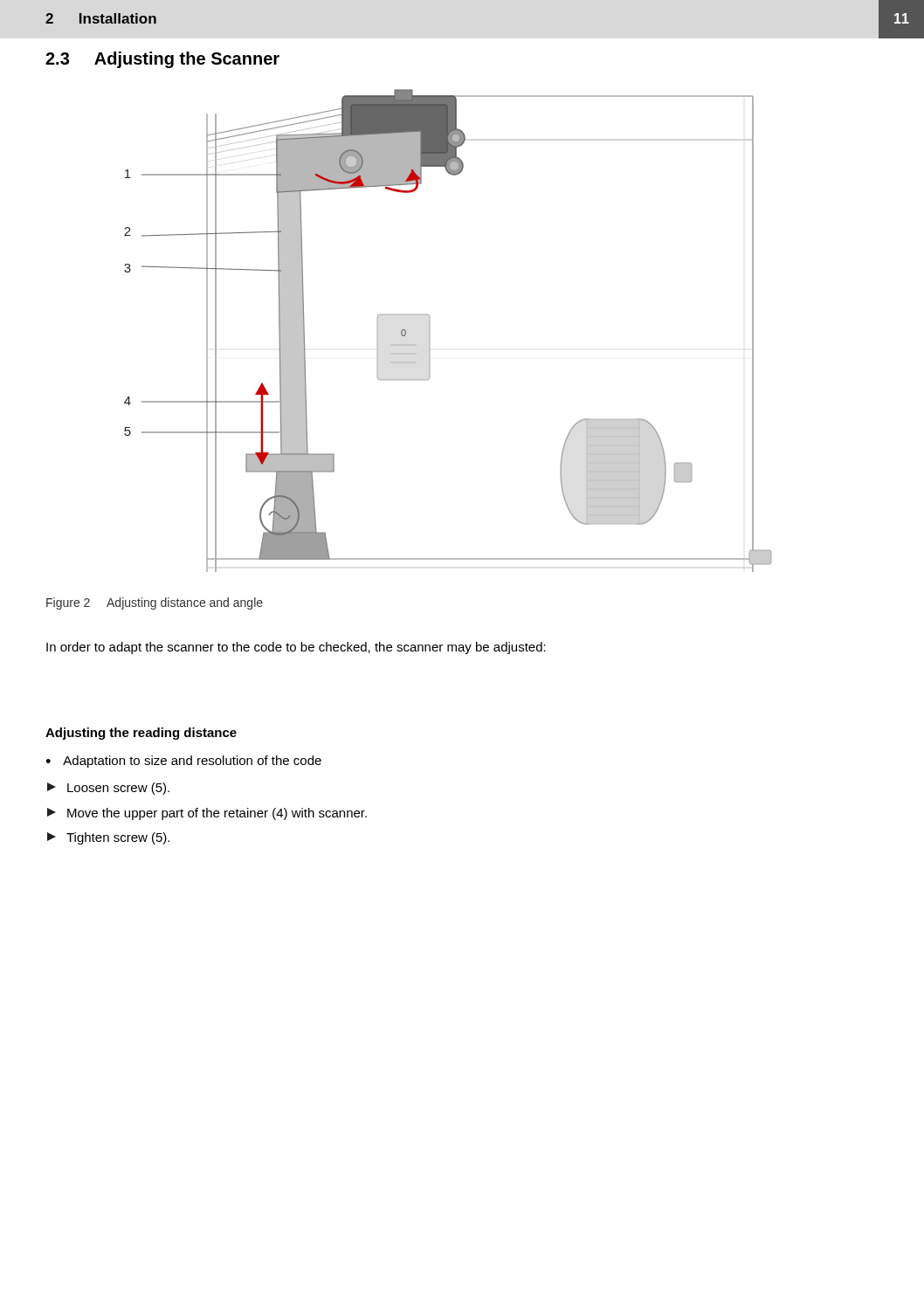Point to the block beginning "In order to adapt the"
Viewport: 924px width, 1310px height.
tap(296, 647)
